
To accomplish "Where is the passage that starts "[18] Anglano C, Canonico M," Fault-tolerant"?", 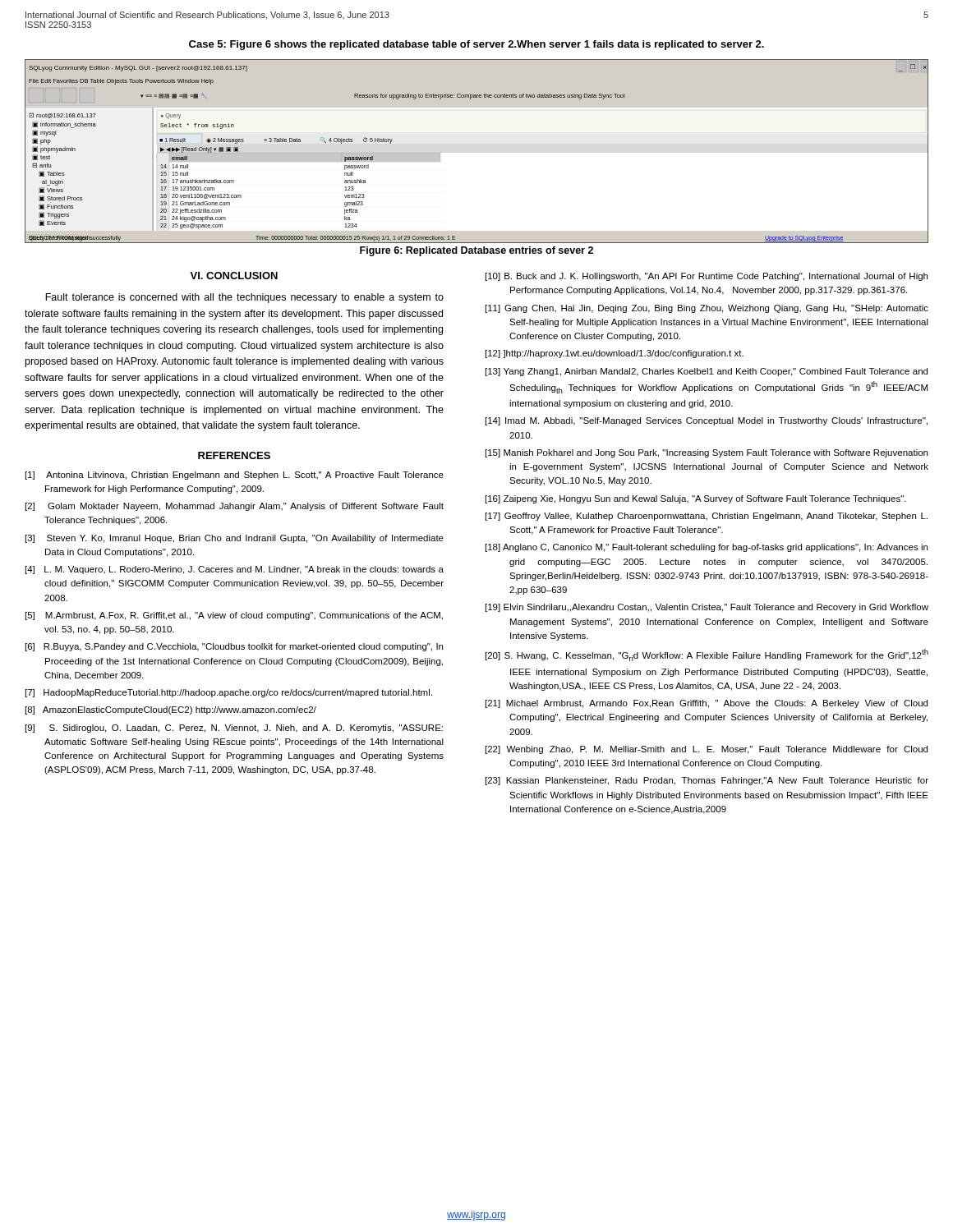I will (707, 569).
